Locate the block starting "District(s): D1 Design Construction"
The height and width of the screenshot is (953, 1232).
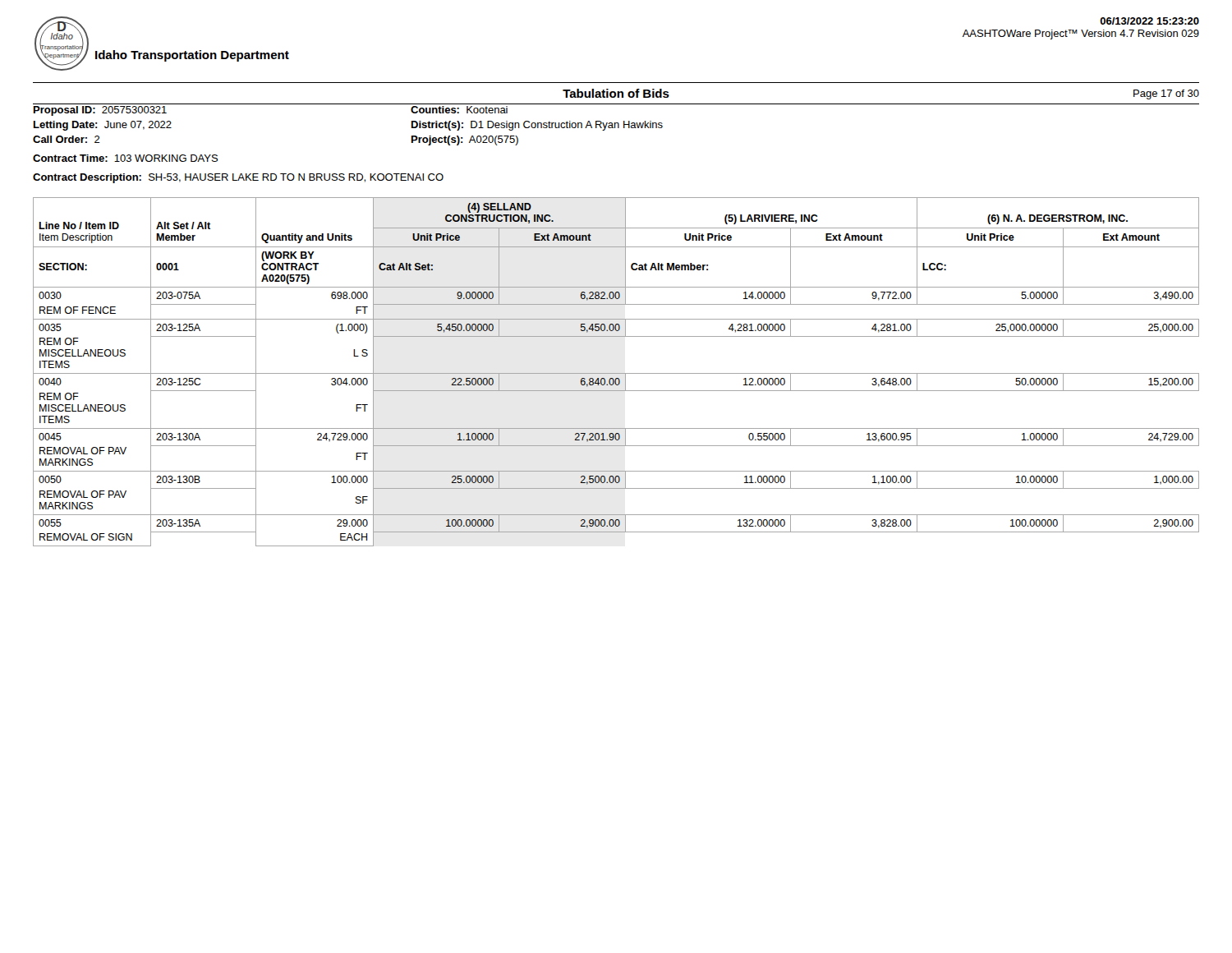pos(537,124)
